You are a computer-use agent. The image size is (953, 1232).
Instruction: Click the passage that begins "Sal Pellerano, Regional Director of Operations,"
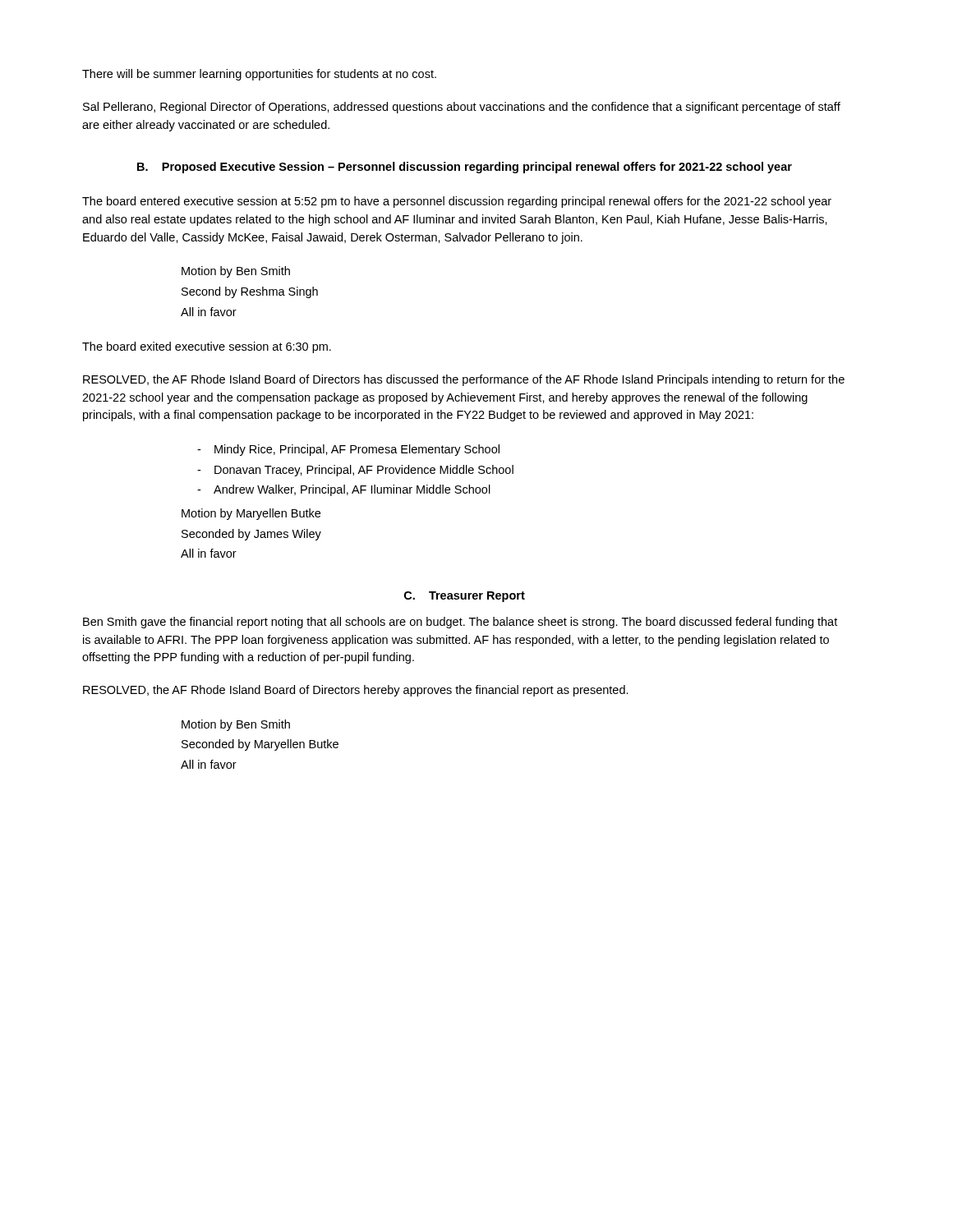[461, 116]
